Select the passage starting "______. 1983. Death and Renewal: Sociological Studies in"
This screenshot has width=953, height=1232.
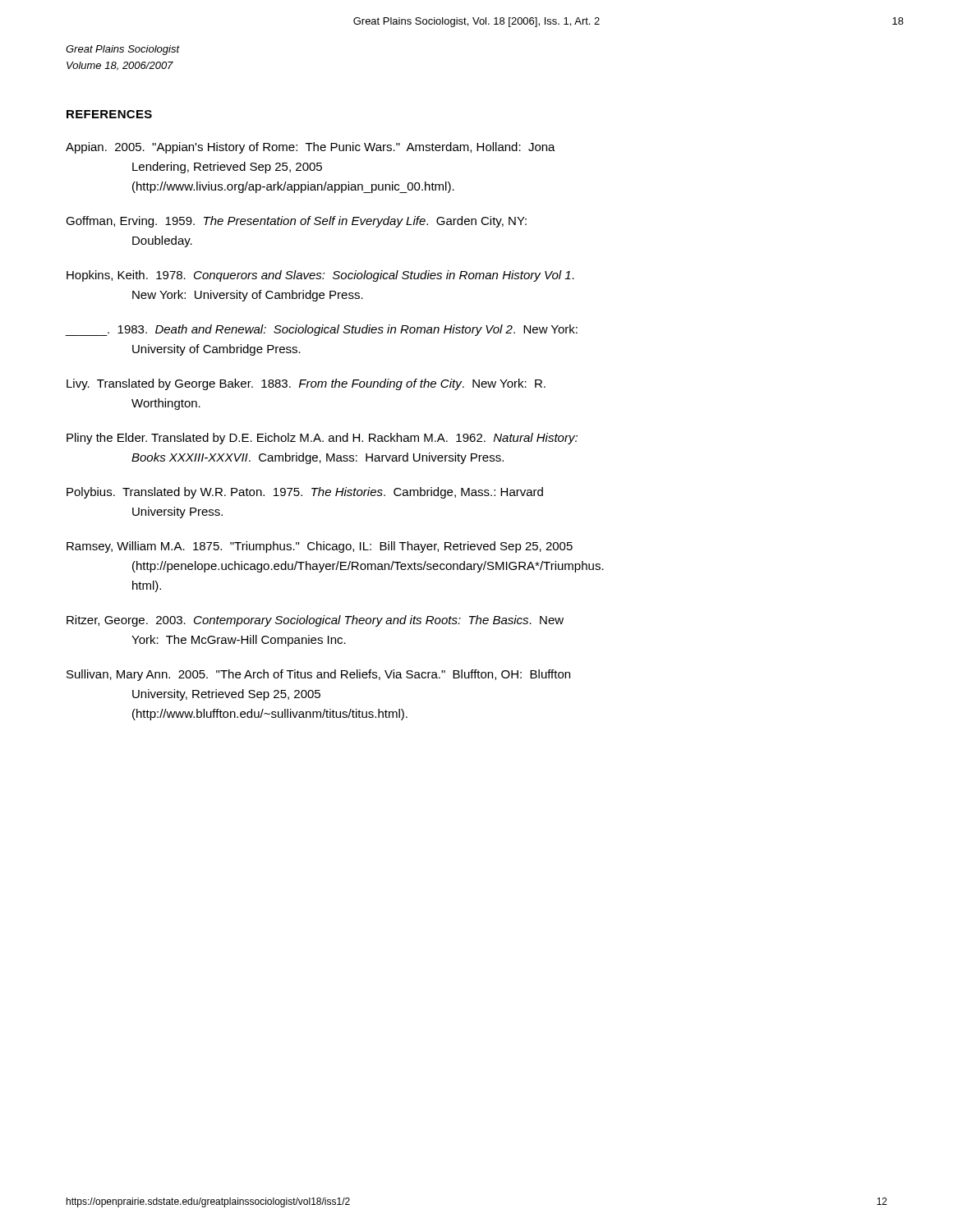(476, 340)
